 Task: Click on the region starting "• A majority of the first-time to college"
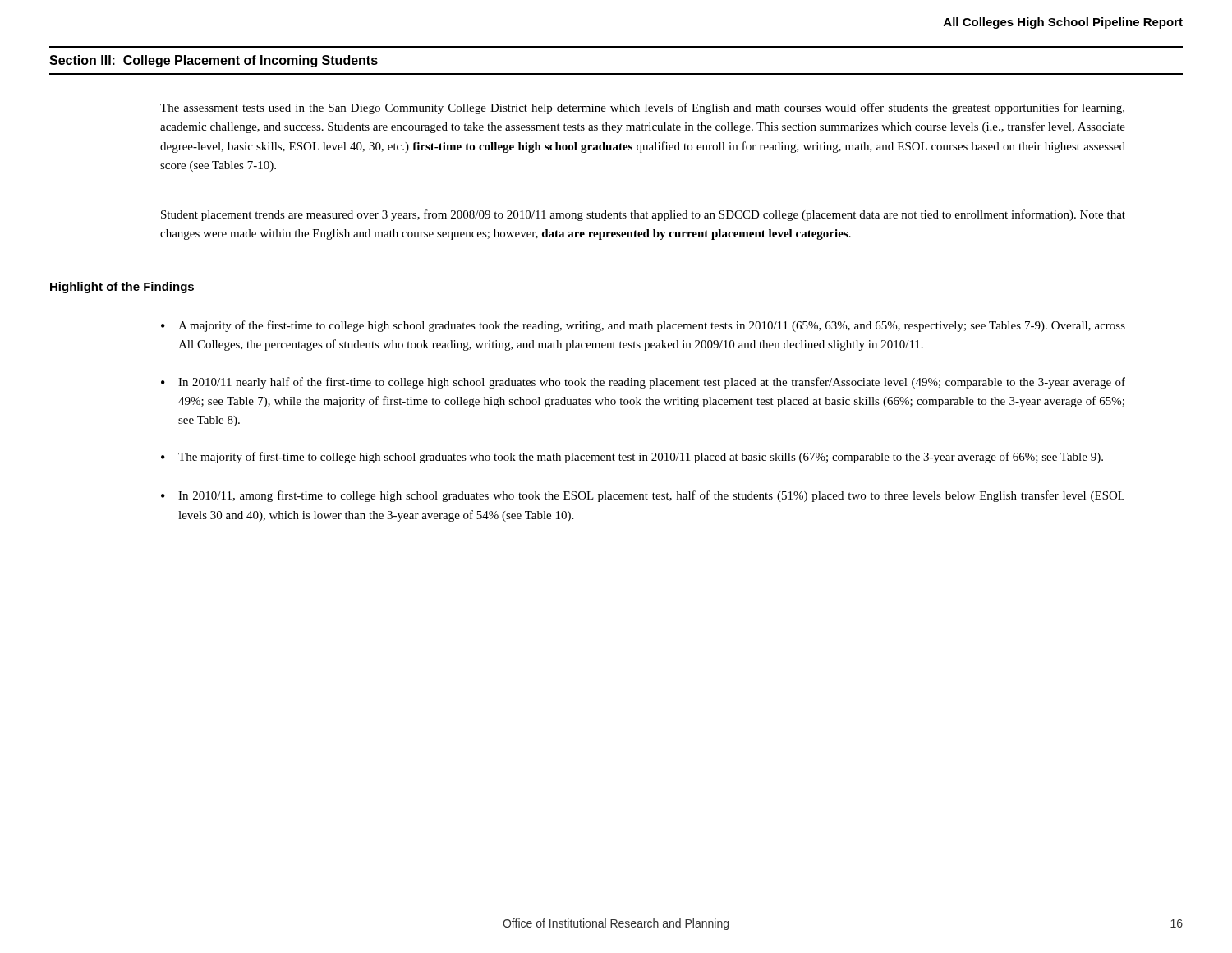coord(643,335)
